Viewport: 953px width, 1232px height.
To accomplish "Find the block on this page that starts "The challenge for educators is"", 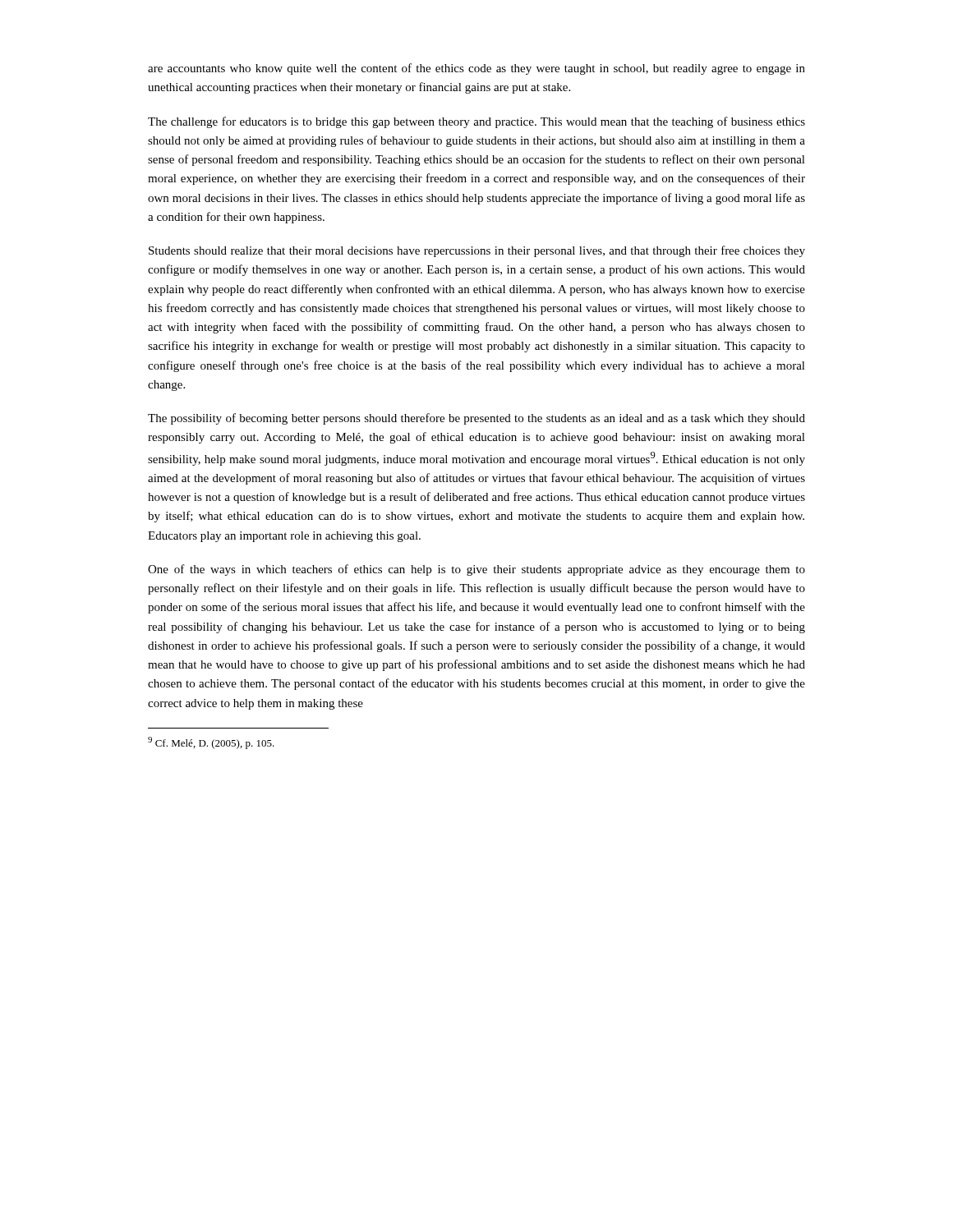I will (476, 169).
